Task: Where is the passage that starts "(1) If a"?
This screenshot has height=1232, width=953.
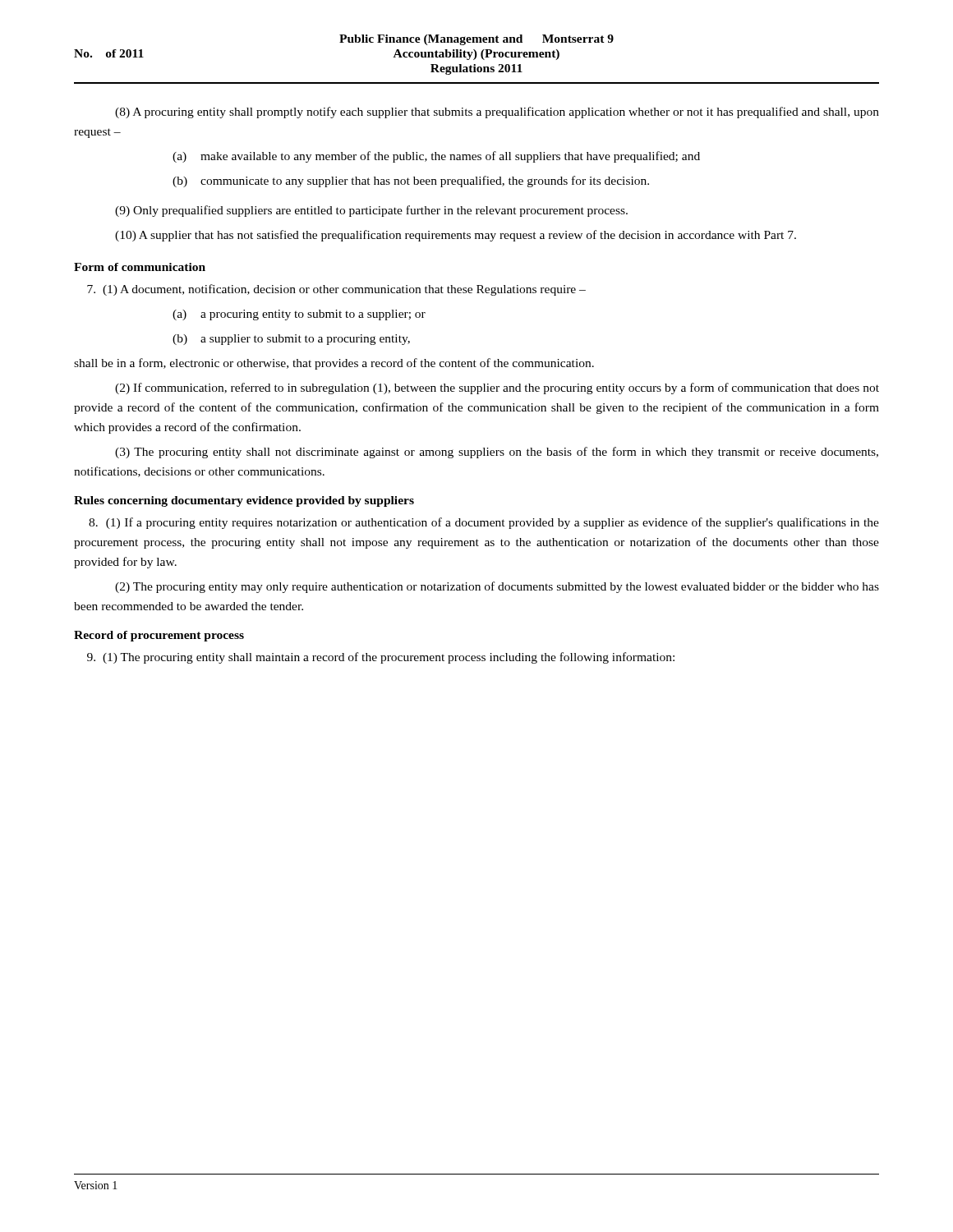Action: click(x=476, y=542)
